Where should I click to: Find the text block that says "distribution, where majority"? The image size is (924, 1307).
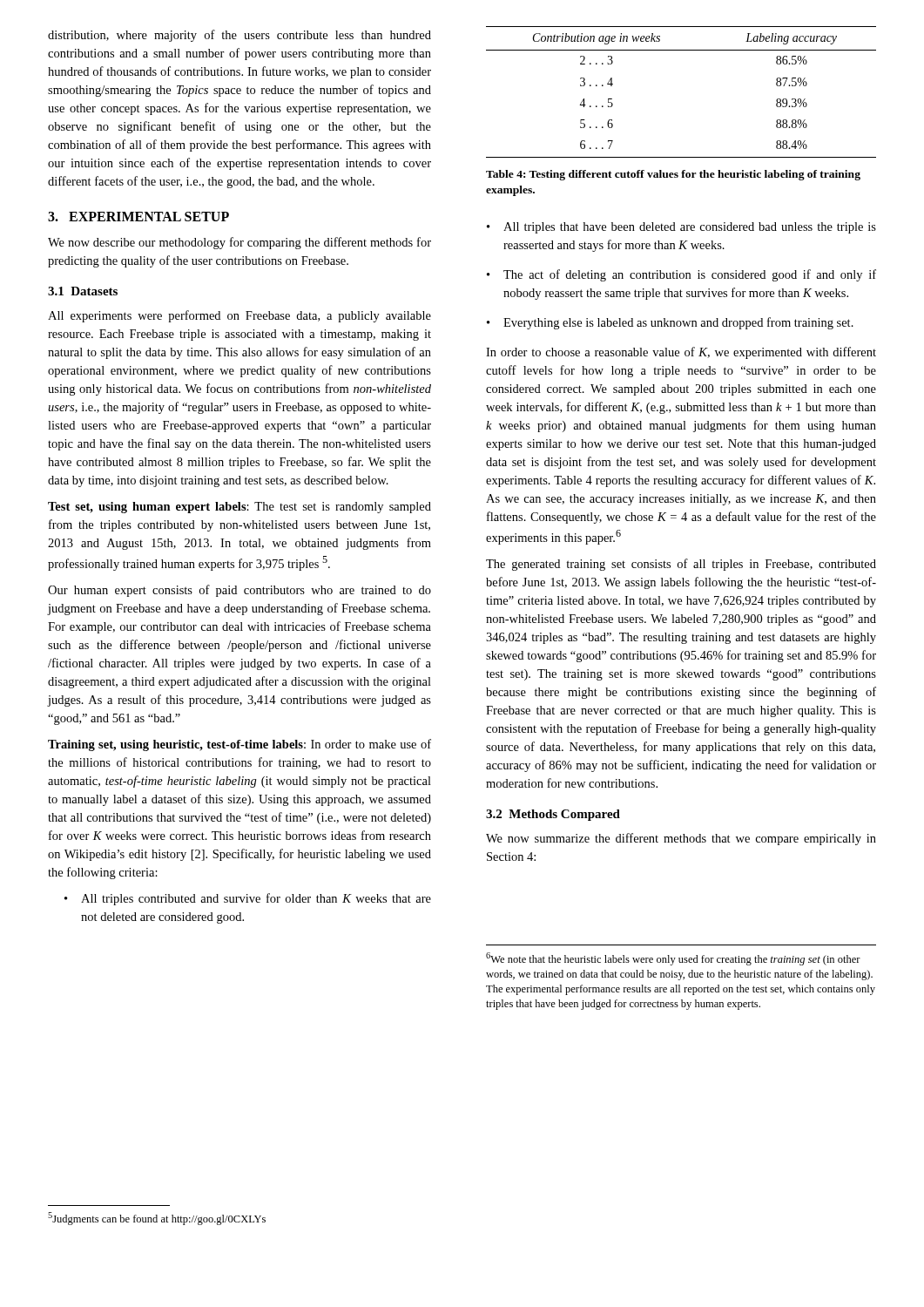pyautogui.click(x=239, y=109)
